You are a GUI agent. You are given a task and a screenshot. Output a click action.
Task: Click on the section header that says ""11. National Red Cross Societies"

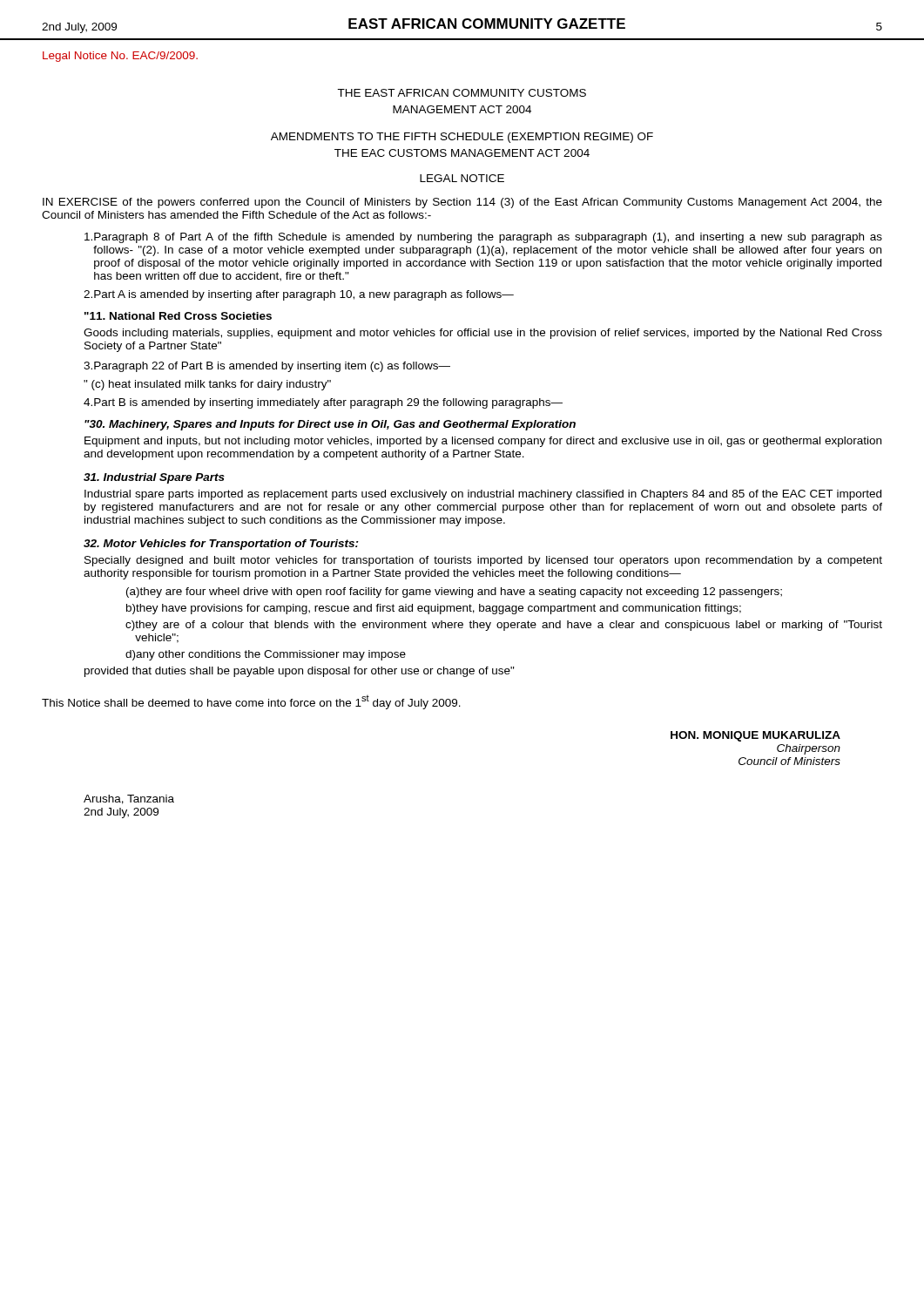coord(178,316)
